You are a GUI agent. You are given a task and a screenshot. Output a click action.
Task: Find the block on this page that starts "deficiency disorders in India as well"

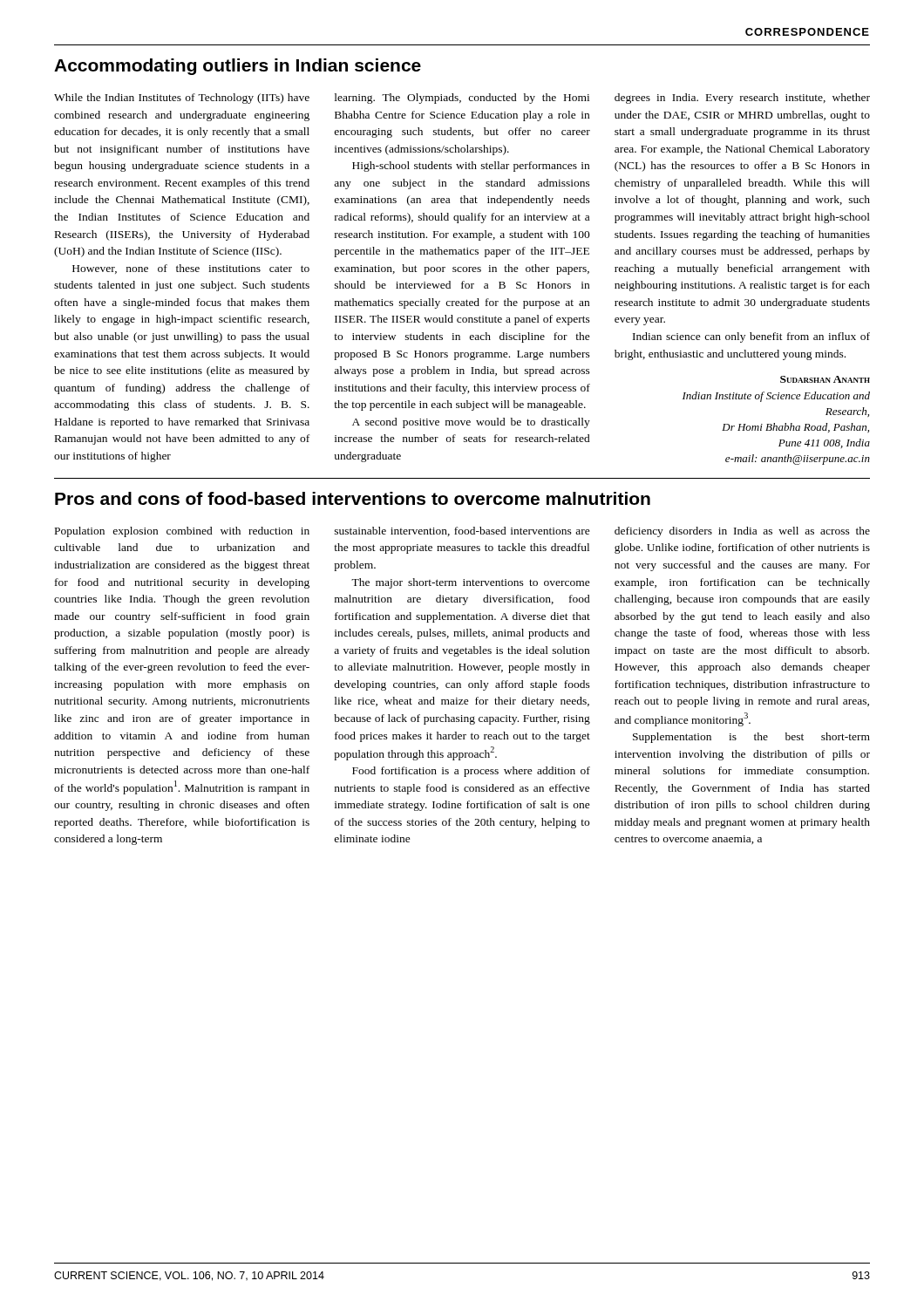pos(742,685)
